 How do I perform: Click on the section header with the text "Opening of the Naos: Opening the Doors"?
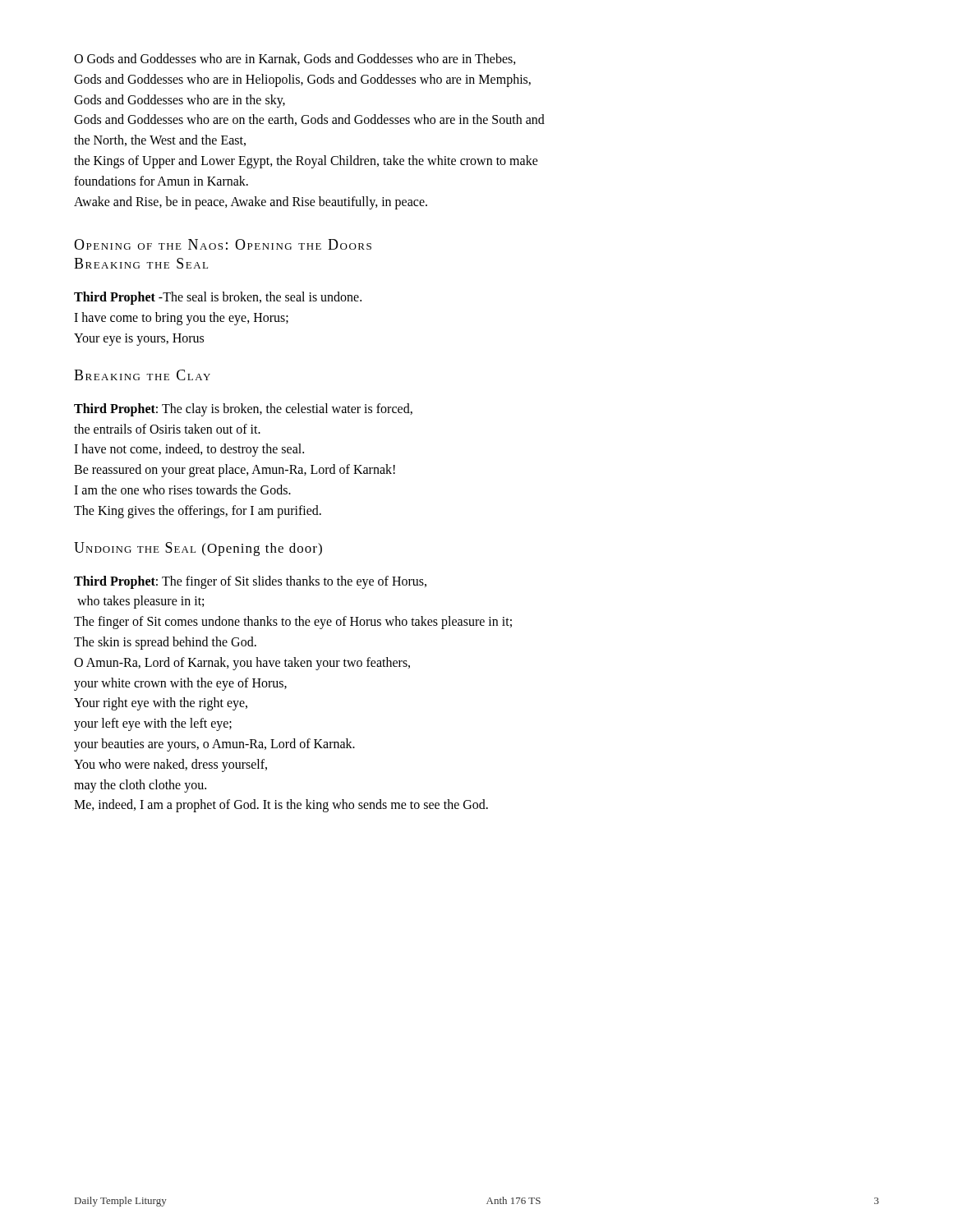(224, 245)
